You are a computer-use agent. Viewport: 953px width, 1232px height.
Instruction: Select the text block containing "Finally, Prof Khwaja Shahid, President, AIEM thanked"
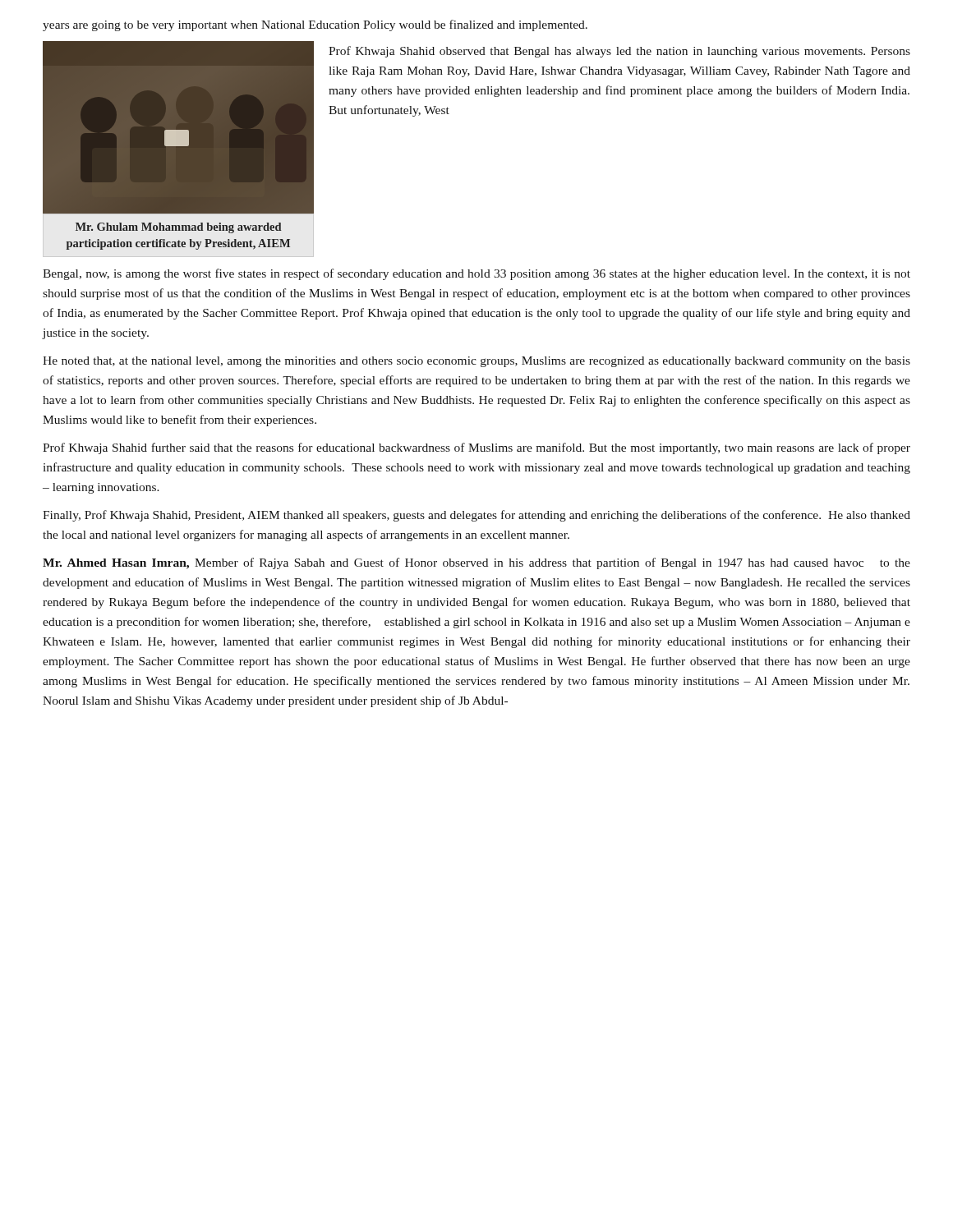476,524
